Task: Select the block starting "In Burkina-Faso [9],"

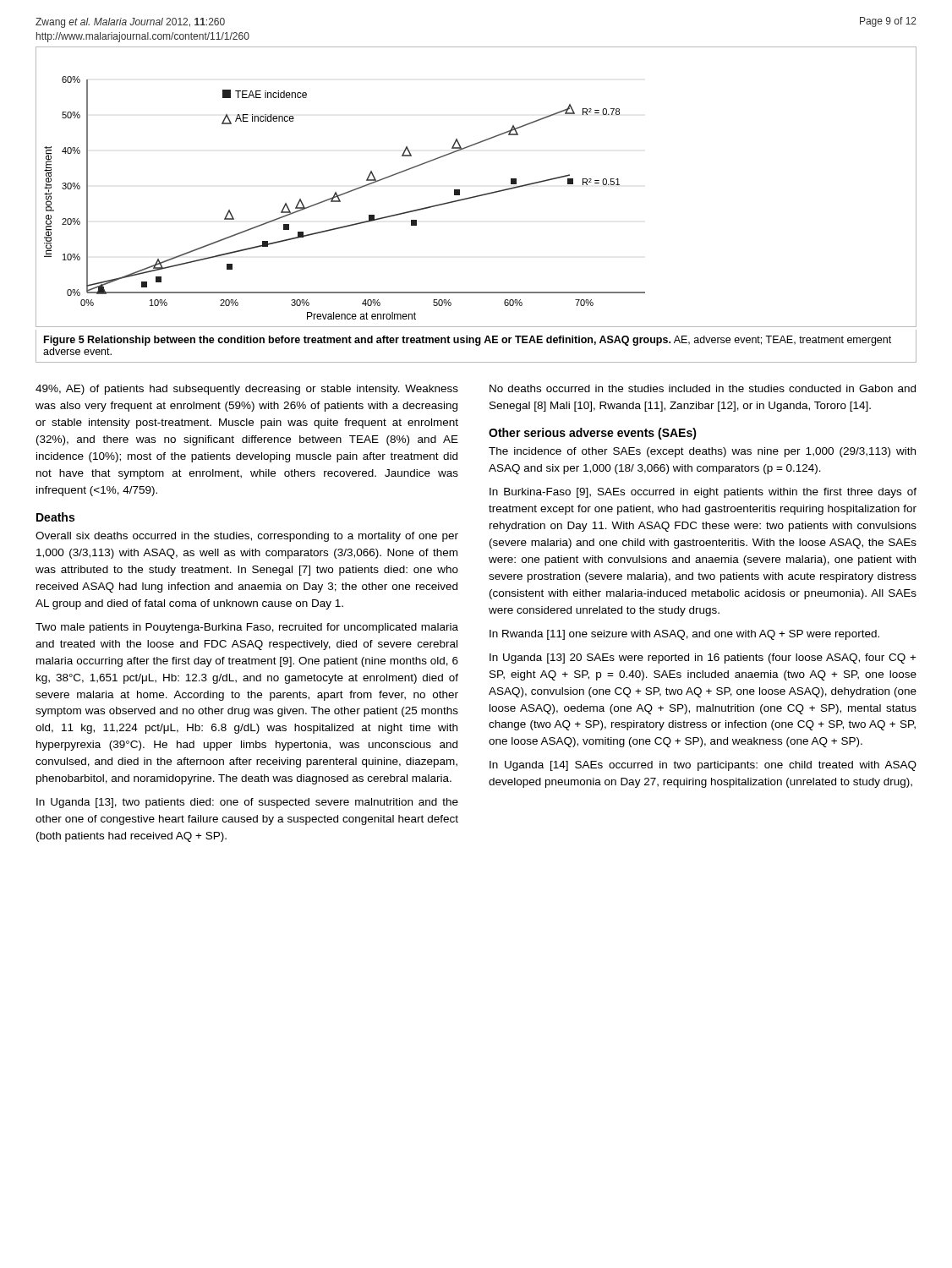Action: [x=703, y=551]
